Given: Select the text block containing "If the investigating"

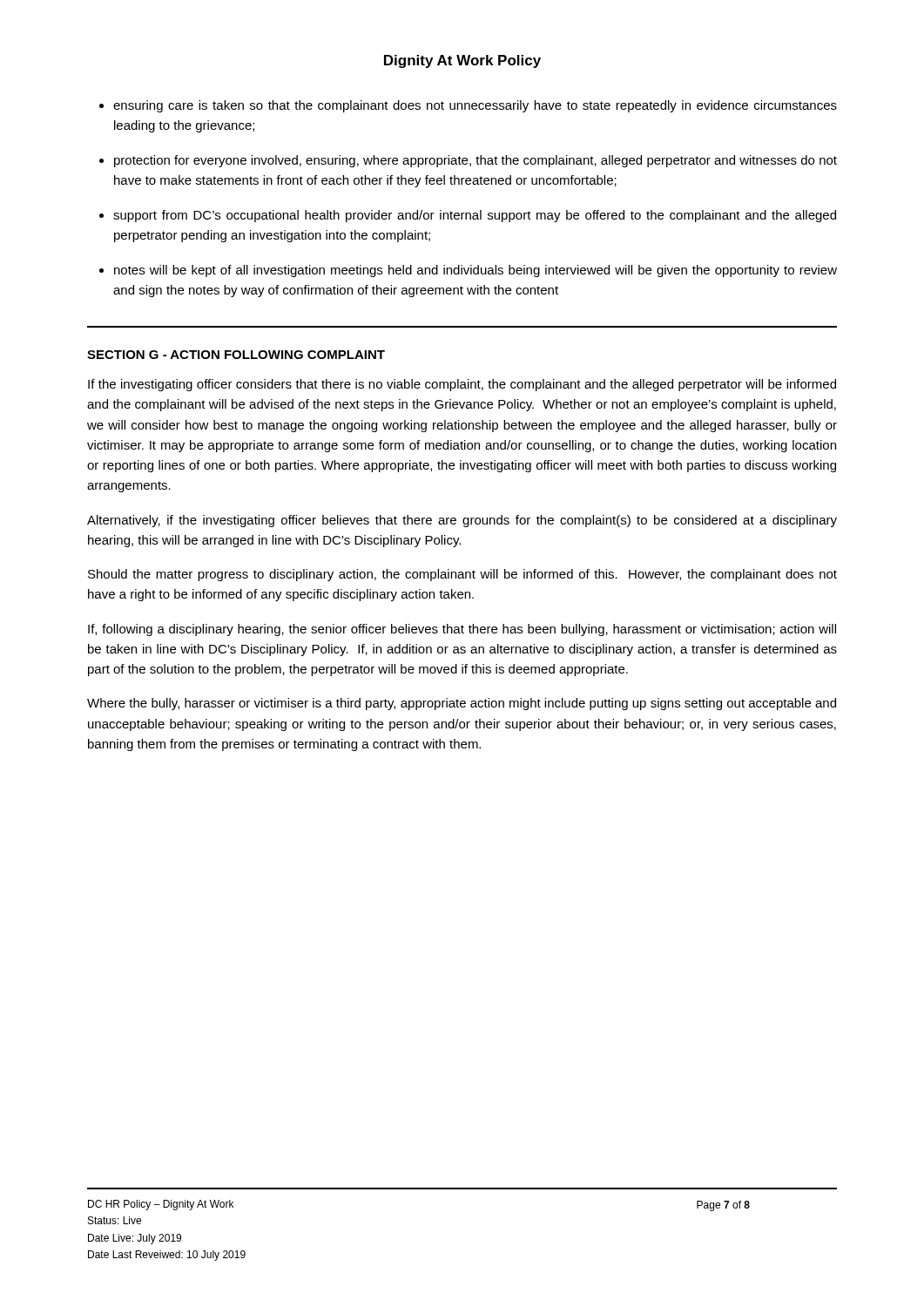Looking at the screenshot, I should click(x=462, y=434).
